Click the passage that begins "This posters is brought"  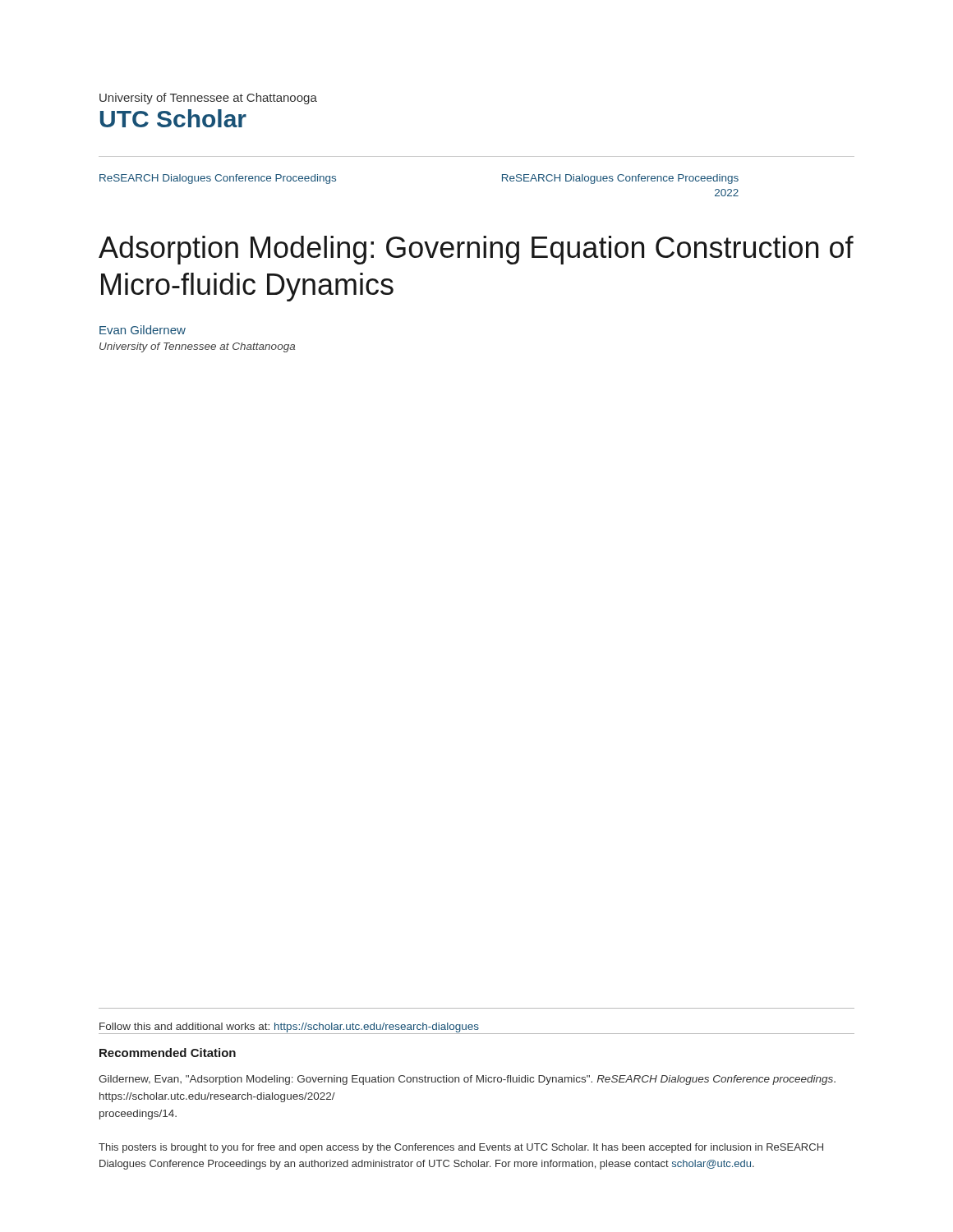[x=476, y=1155]
